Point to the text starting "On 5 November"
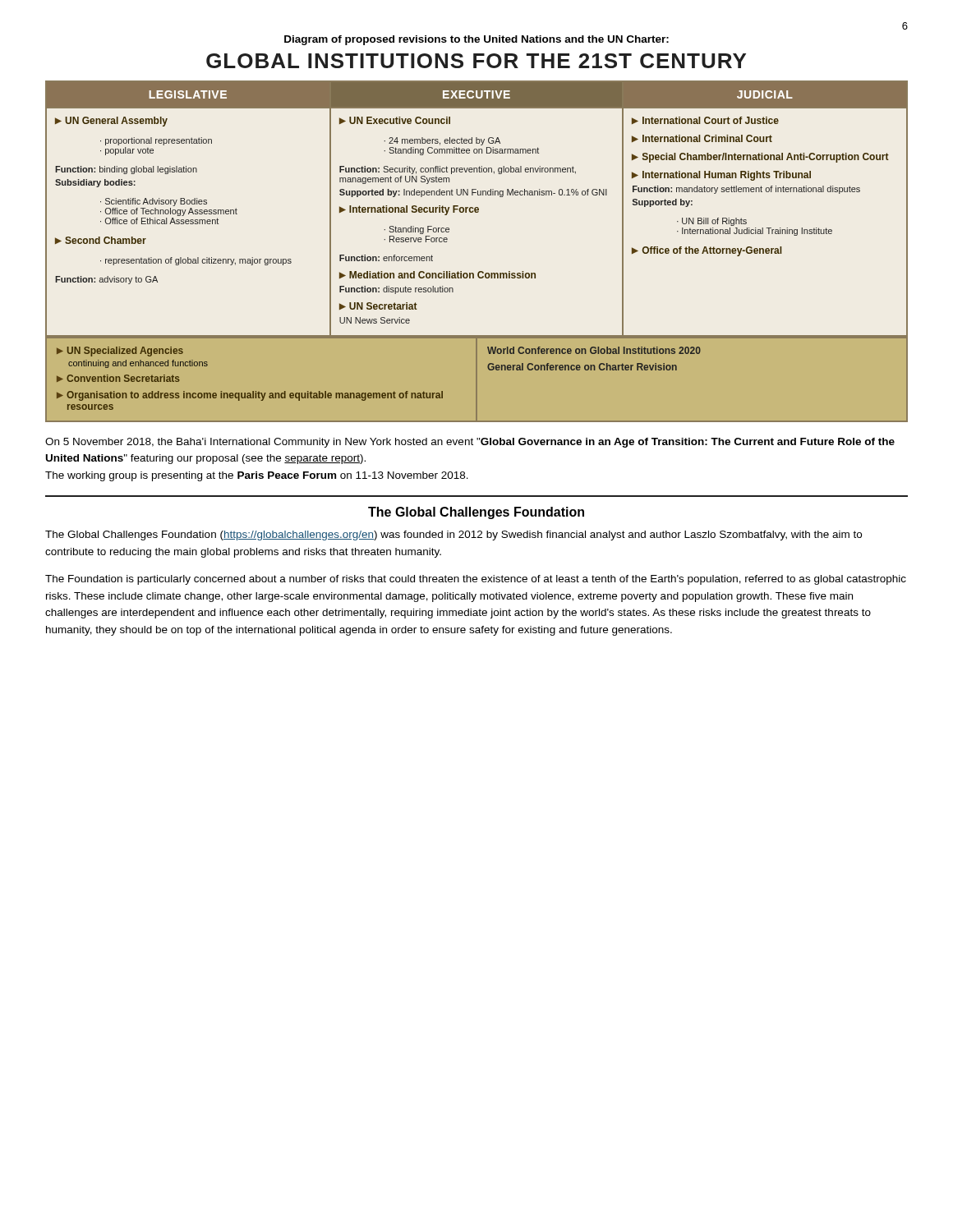 pos(470,443)
